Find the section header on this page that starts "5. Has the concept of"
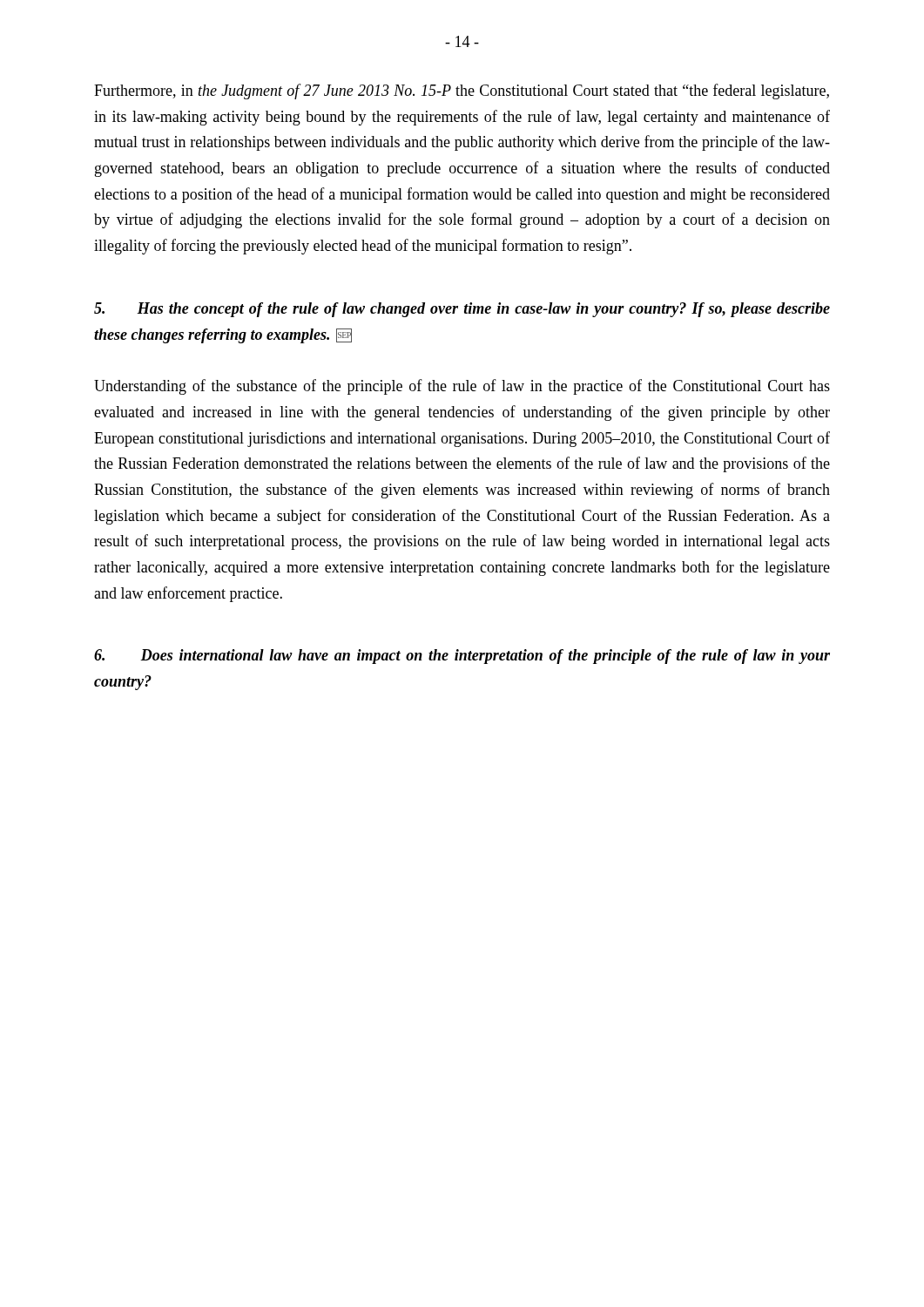Screen dimensions: 1307x924 pos(462,321)
